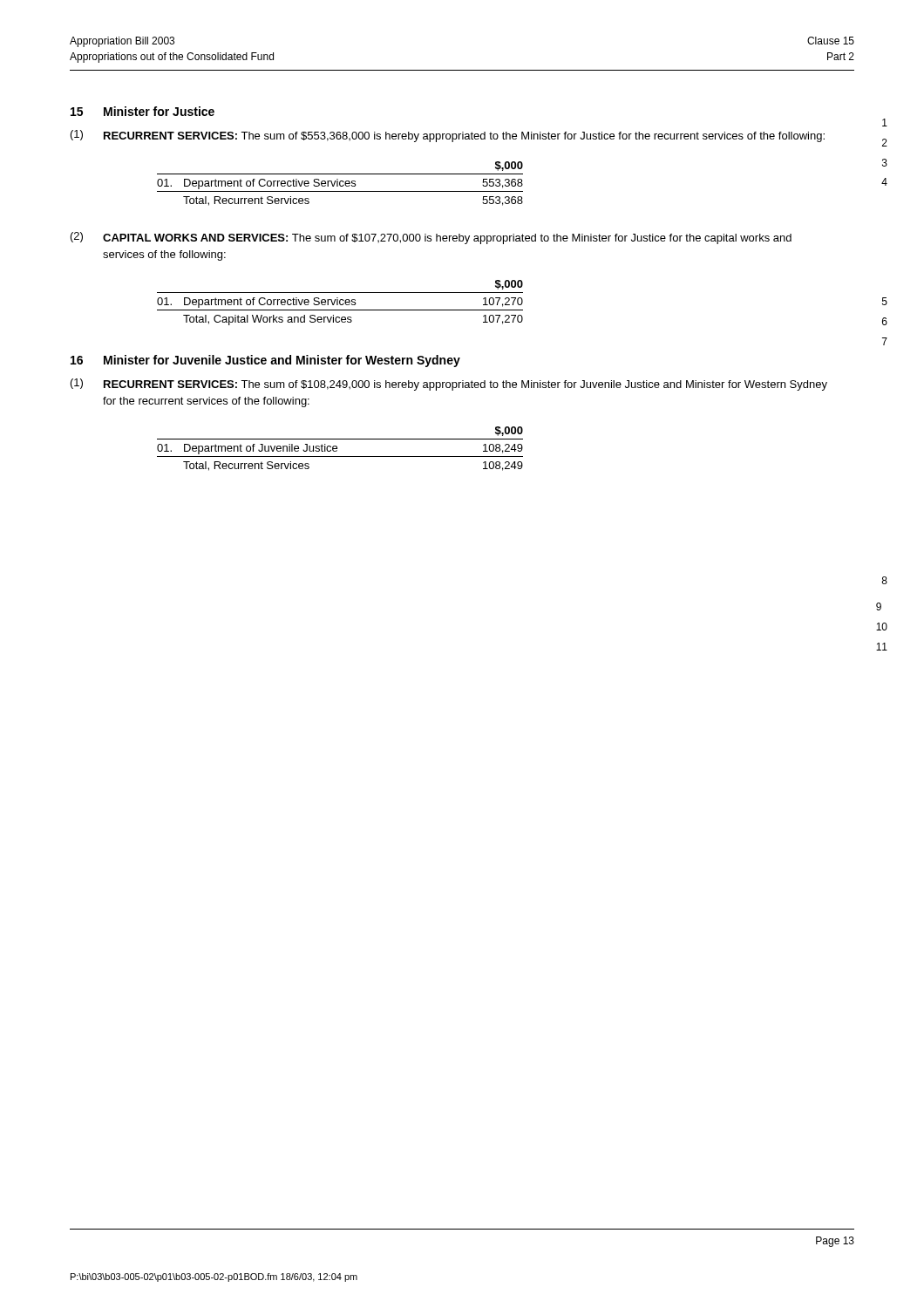This screenshot has width=924, height=1308.
Task: Locate the text block containing "(2) CAPITAL WORKS"
Action: (x=449, y=246)
